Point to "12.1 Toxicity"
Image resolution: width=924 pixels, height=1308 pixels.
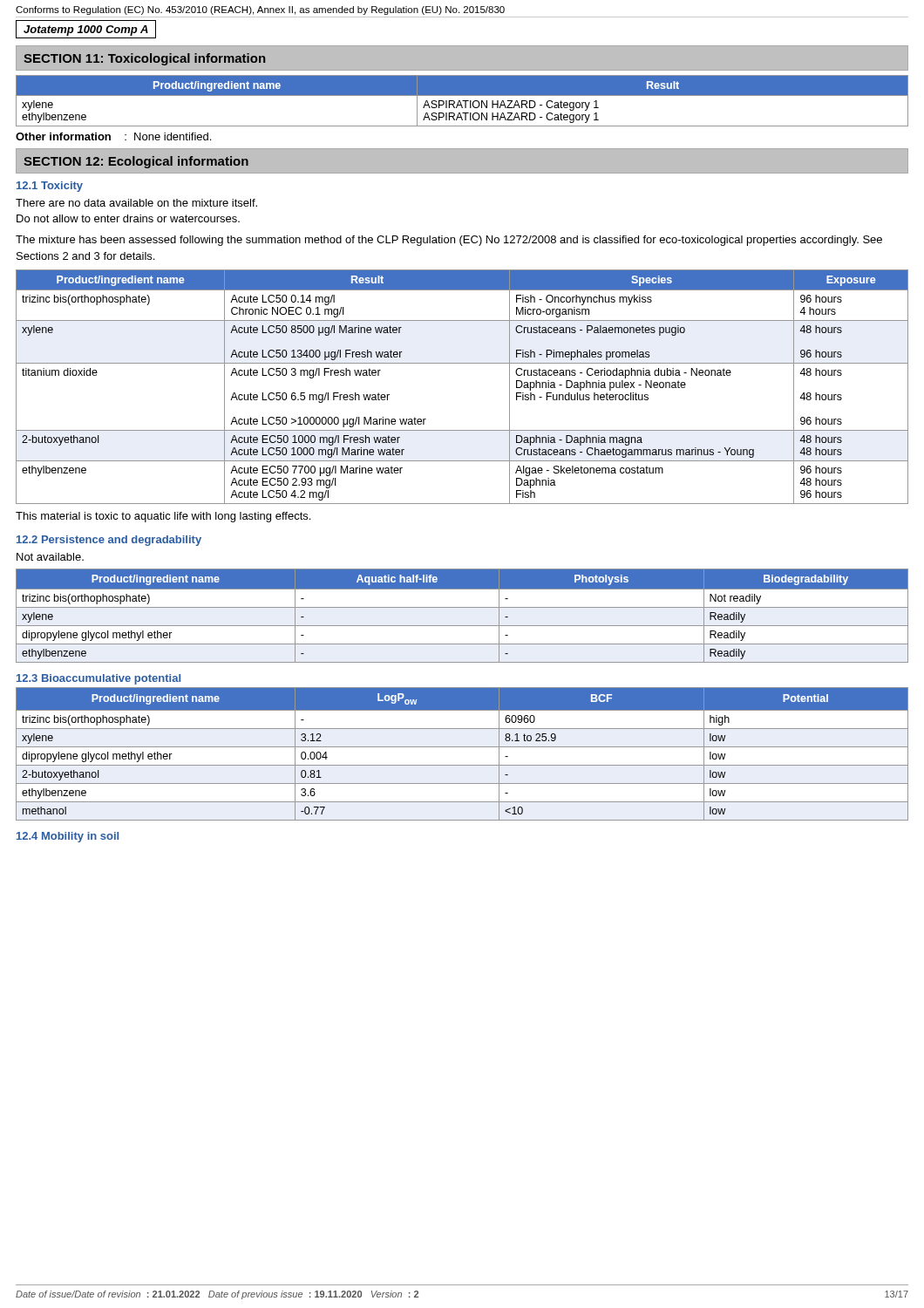(49, 185)
